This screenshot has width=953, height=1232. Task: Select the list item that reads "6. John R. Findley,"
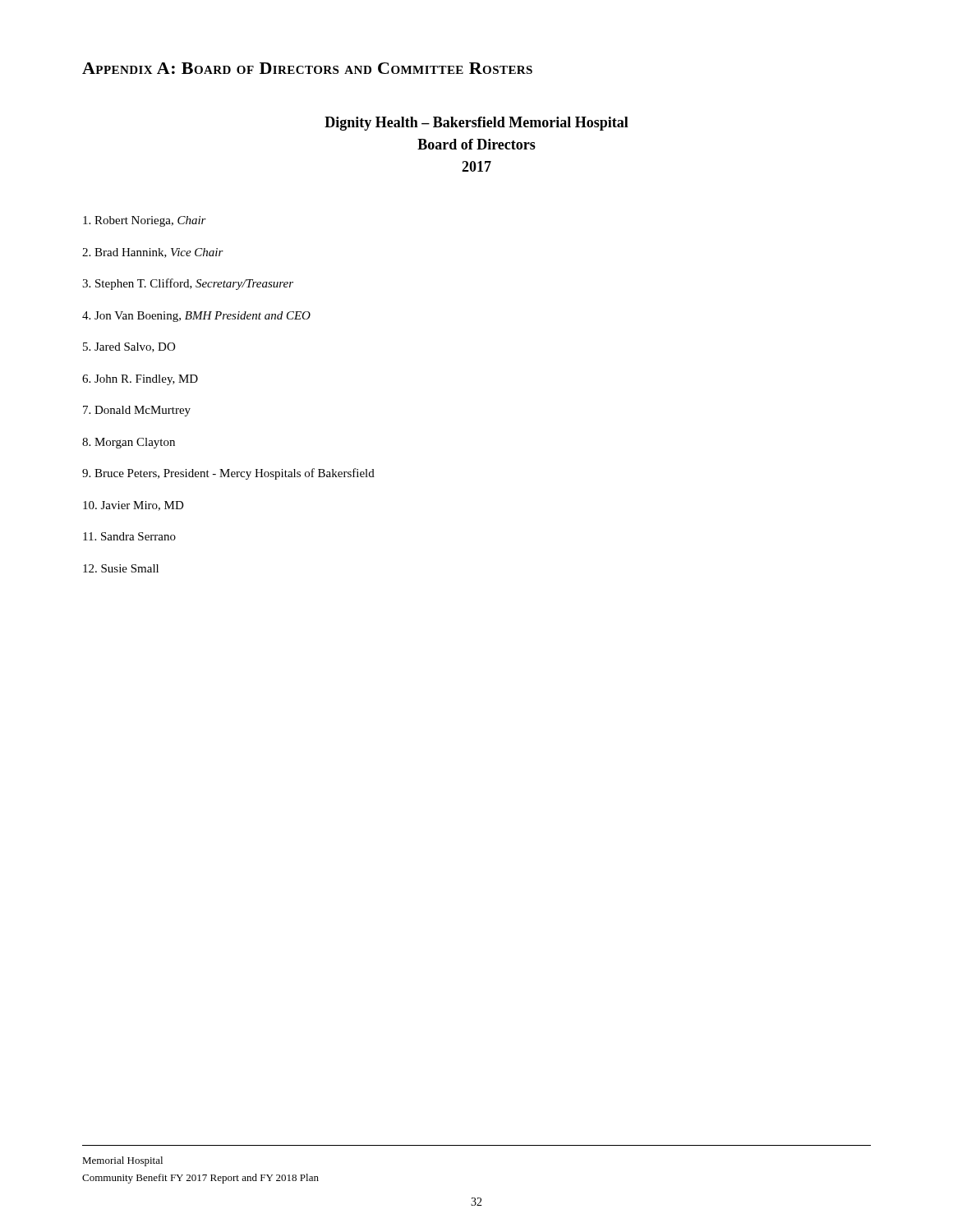coord(140,378)
